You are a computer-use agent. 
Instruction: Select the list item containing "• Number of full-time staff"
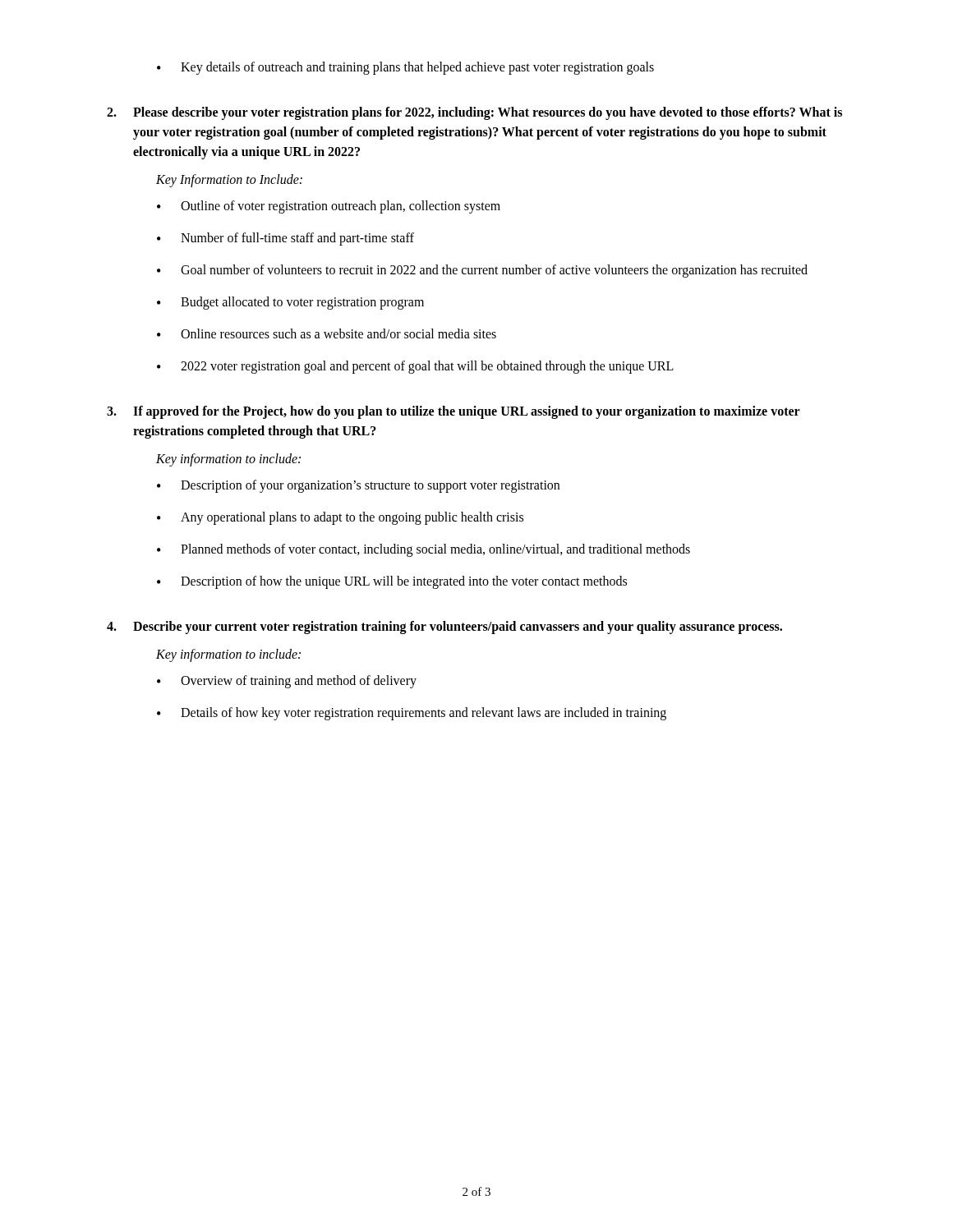click(285, 239)
